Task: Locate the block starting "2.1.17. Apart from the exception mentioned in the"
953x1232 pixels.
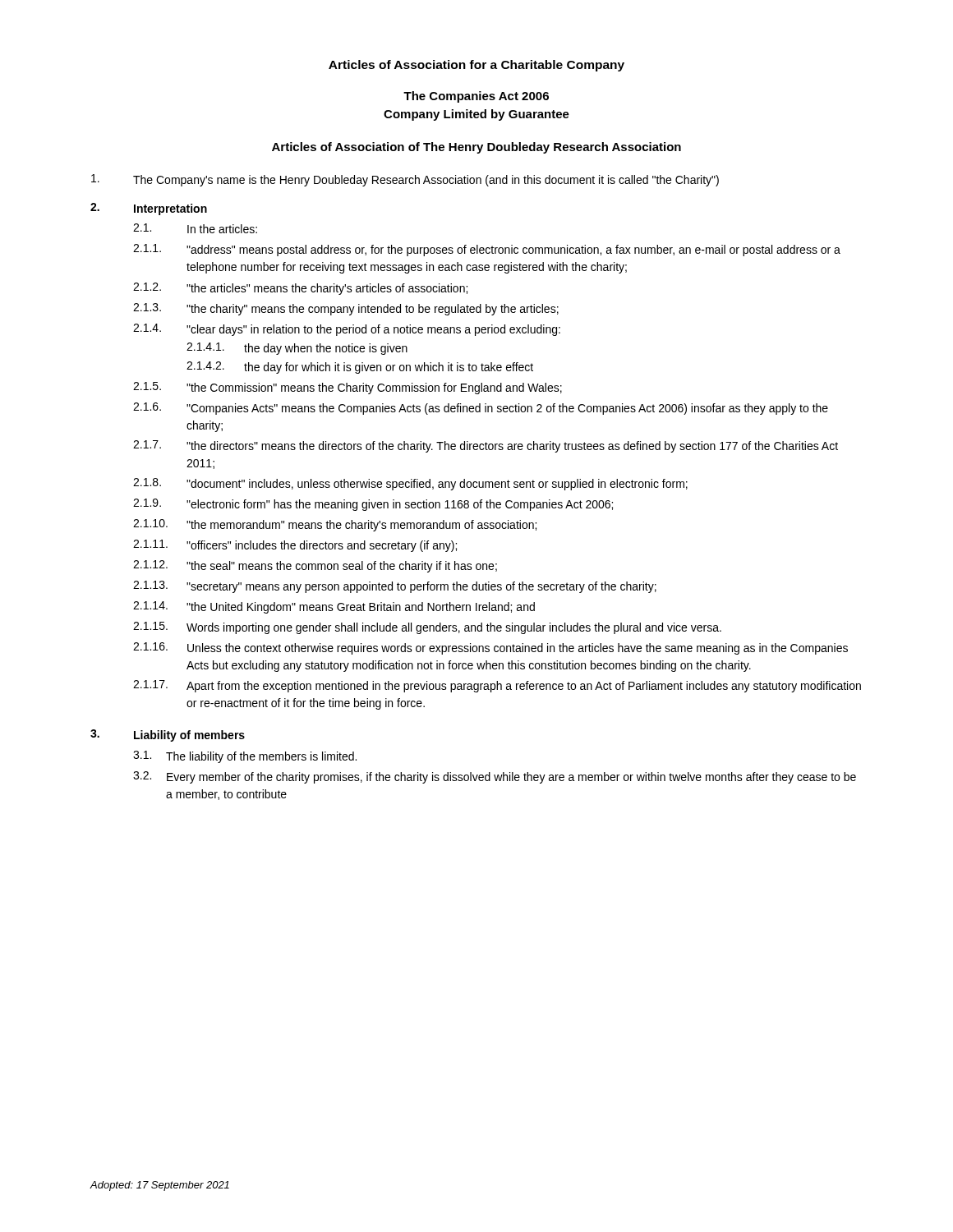Action: pyautogui.click(x=476, y=694)
